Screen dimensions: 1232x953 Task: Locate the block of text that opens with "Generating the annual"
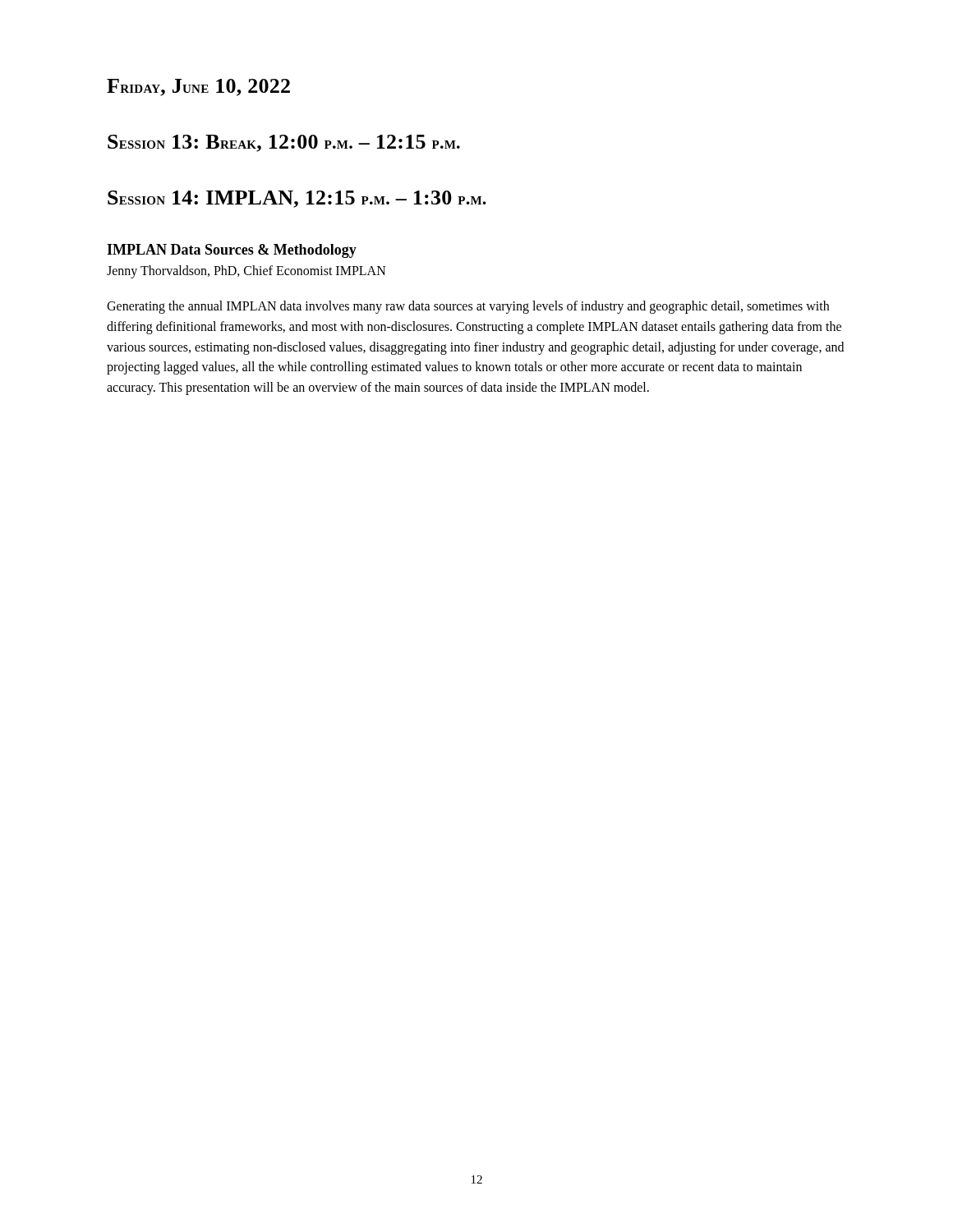[x=475, y=347]
